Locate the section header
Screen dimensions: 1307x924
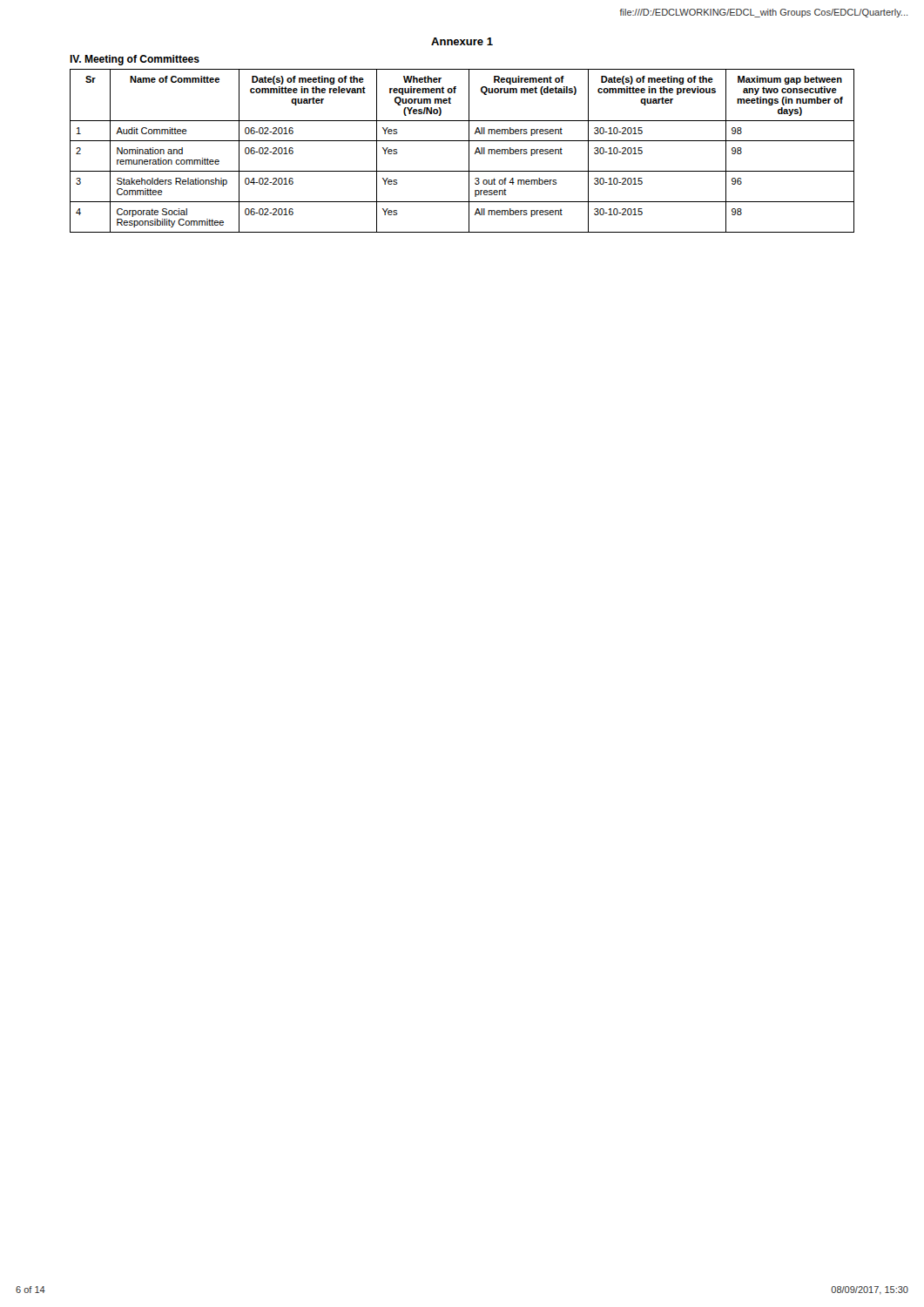[135, 59]
